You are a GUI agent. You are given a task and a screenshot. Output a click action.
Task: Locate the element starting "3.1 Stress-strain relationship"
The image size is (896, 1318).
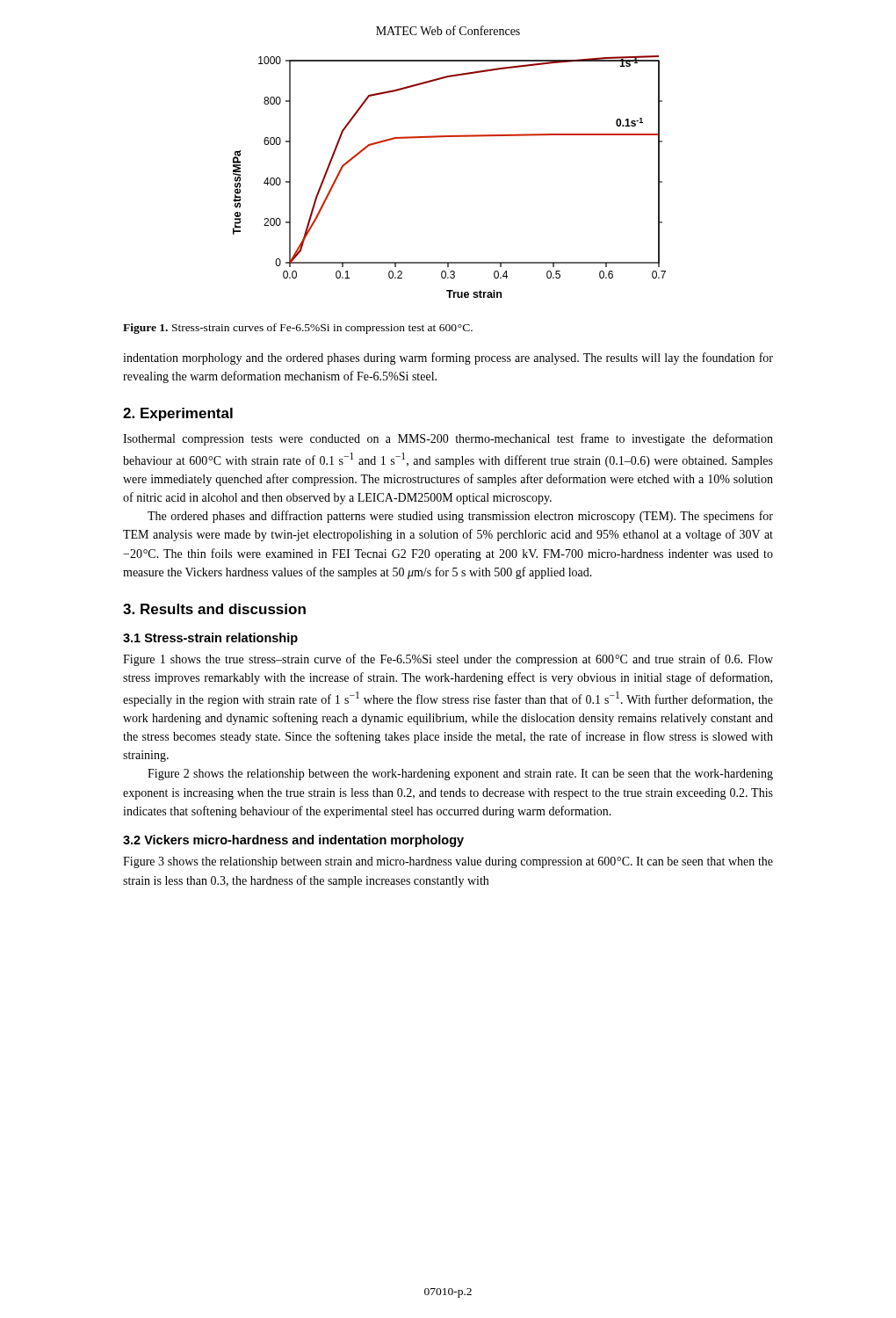210,638
